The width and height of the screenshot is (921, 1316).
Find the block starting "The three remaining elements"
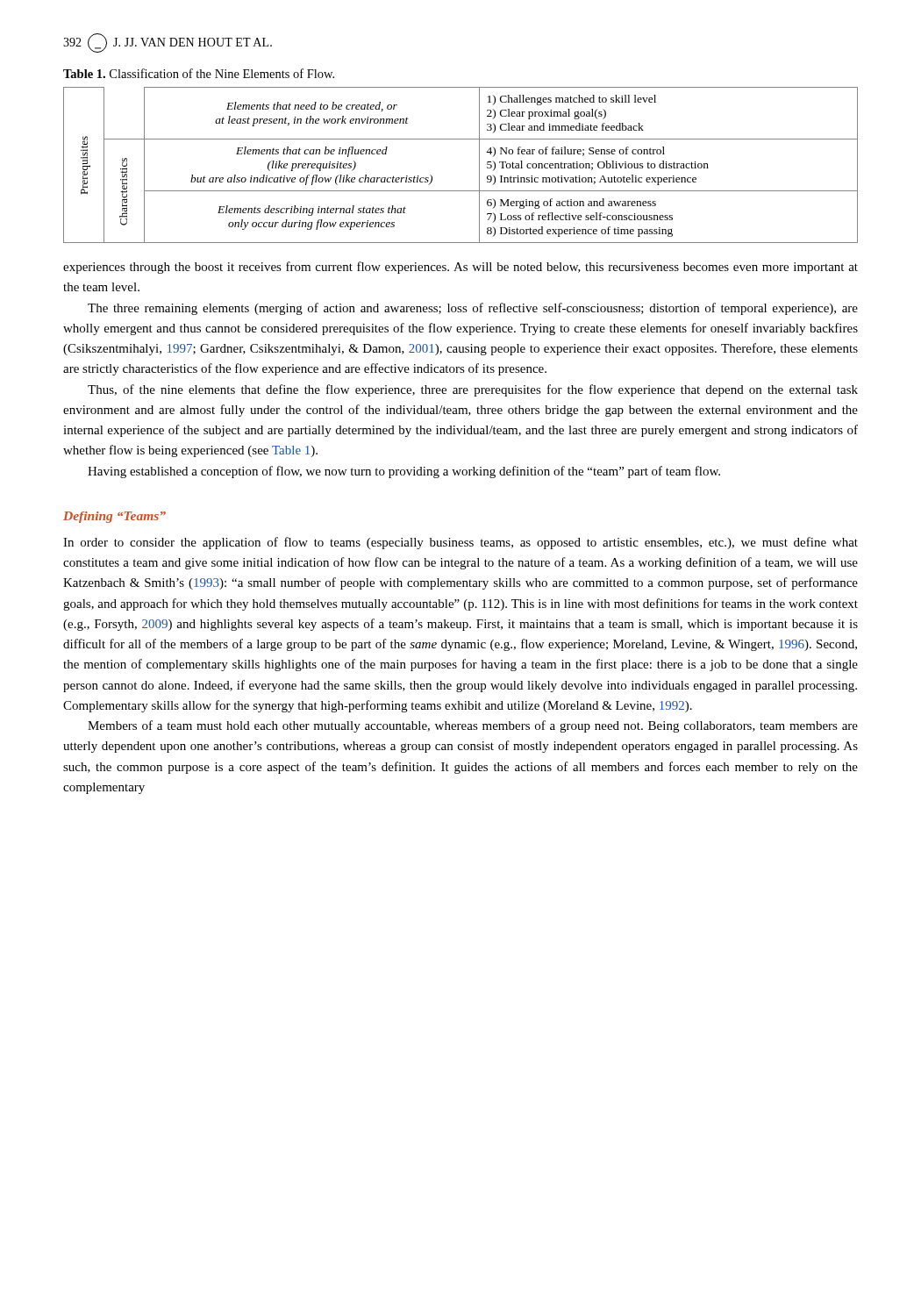point(460,338)
